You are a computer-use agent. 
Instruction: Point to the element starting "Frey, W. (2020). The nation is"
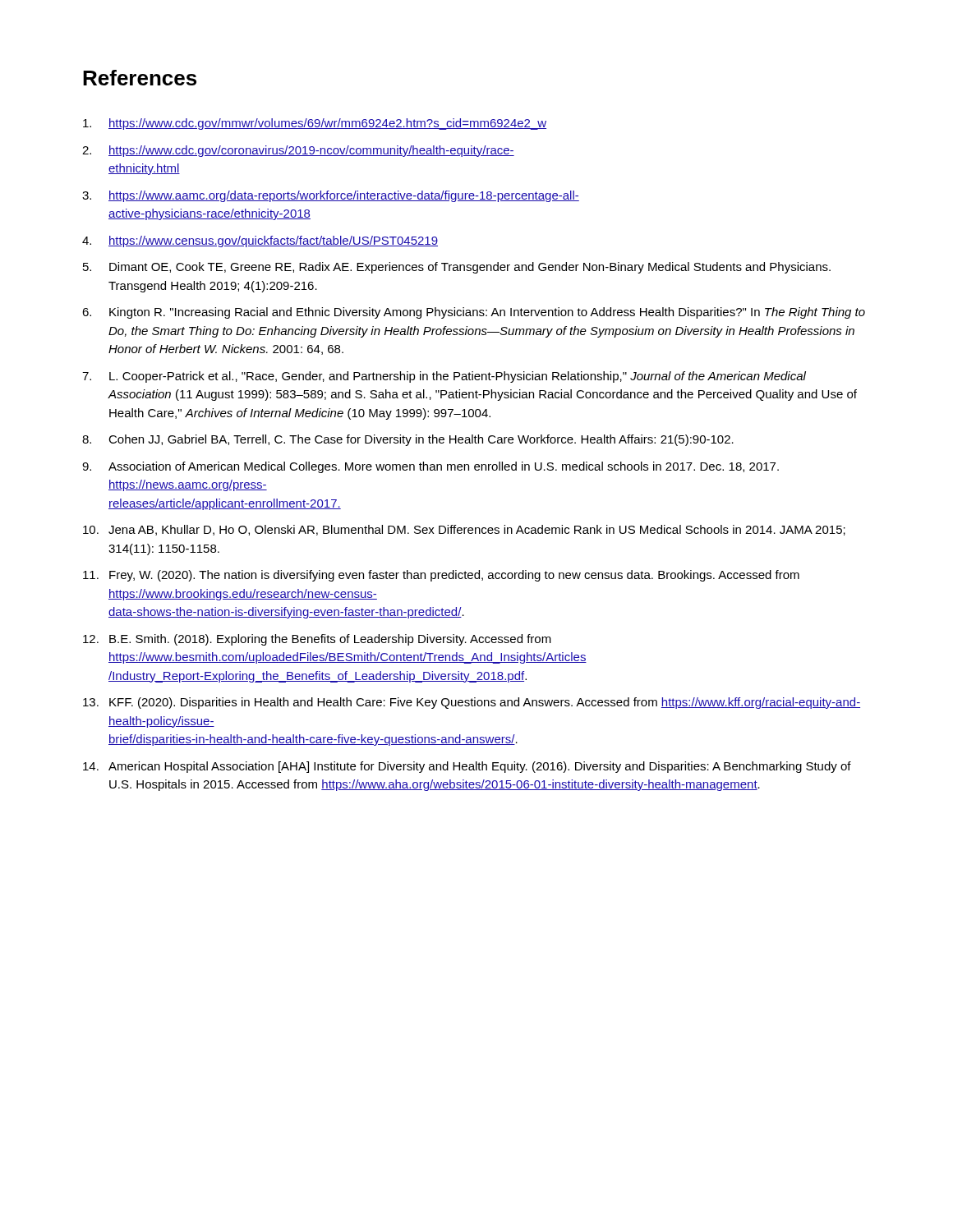[x=454, y=576]
